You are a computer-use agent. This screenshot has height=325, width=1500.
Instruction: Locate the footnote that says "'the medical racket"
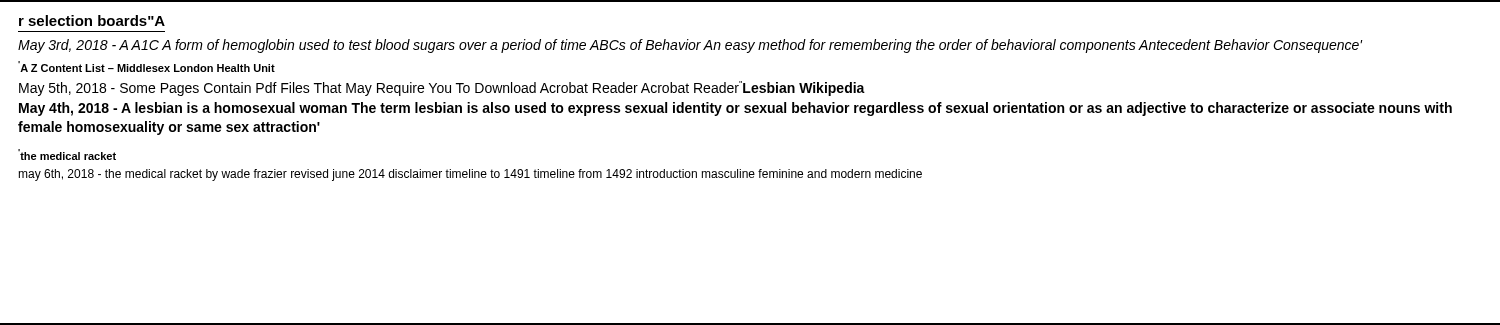pos(67,155)
